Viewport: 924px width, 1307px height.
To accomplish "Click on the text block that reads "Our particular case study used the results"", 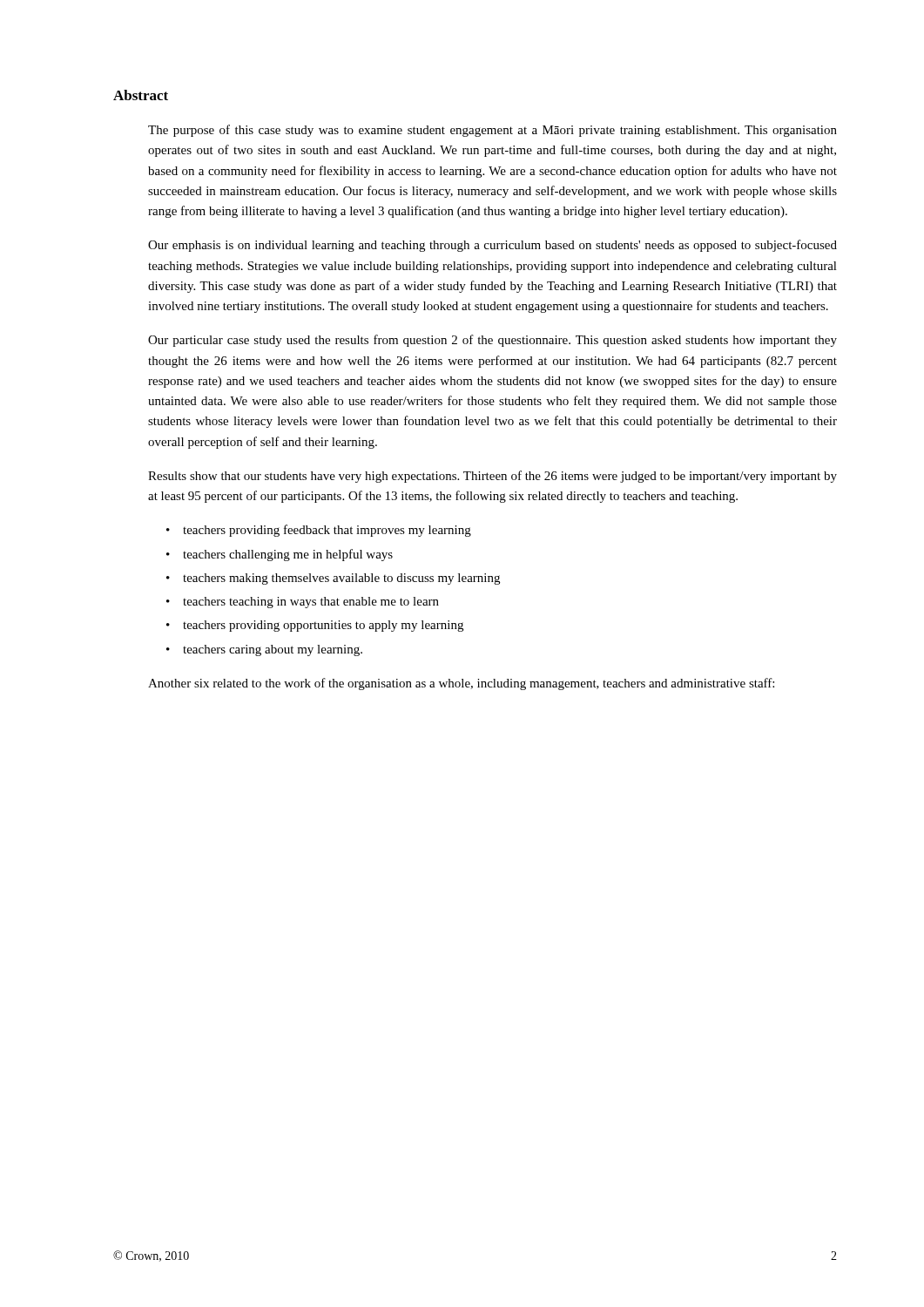I will click(492, 391).
